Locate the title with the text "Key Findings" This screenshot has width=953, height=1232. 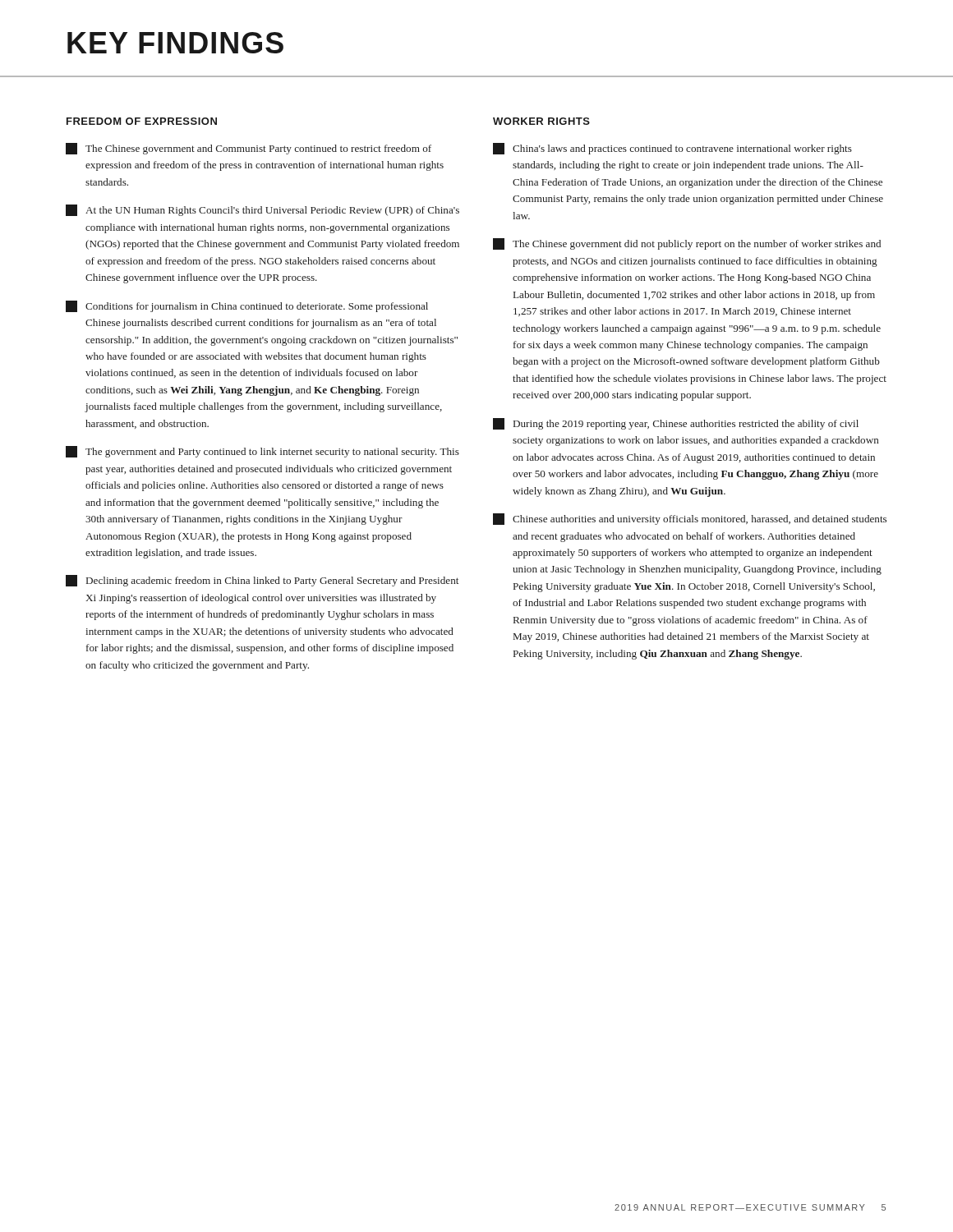coord(176,43)
